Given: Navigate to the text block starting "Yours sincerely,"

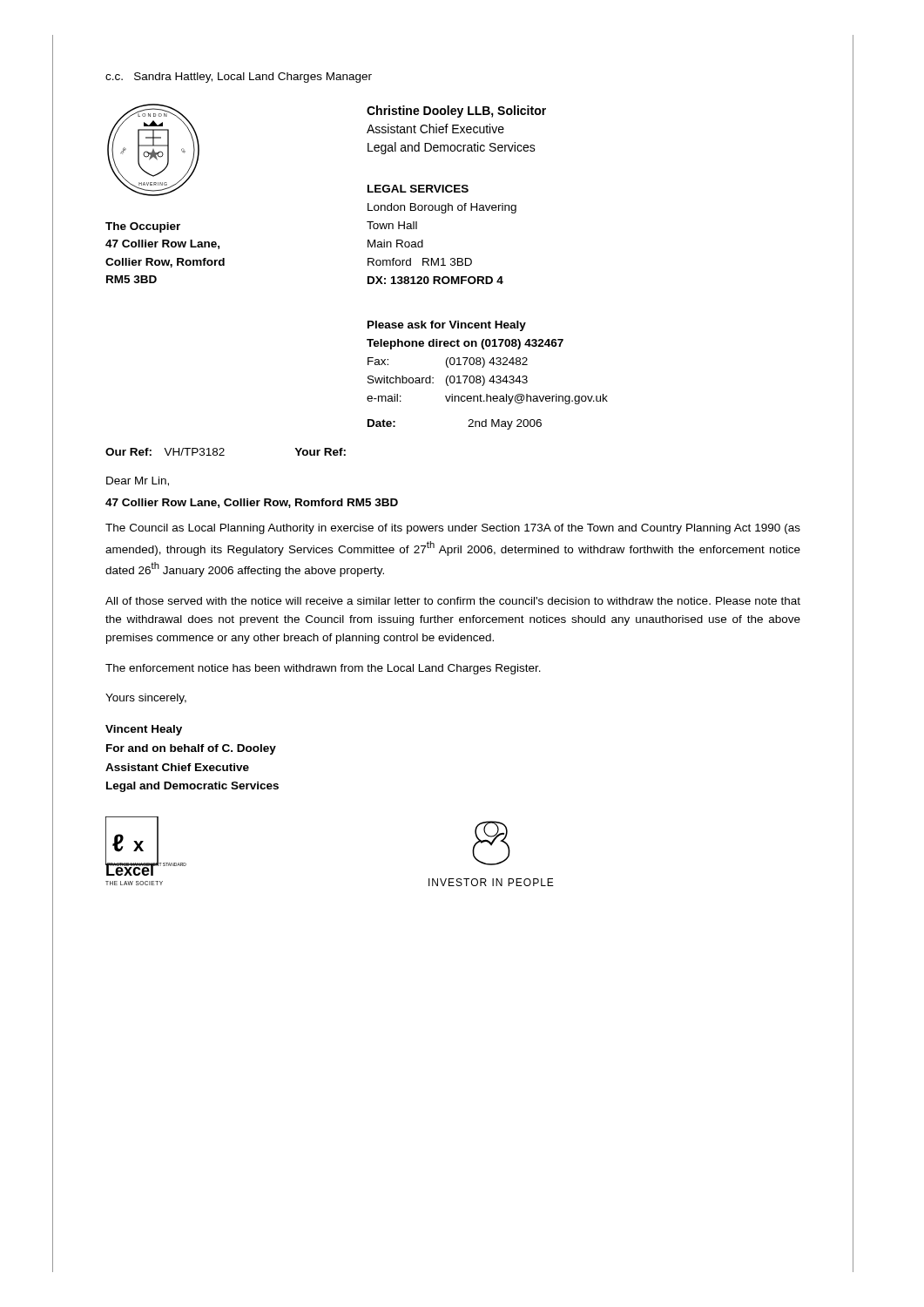Looking at the screenshot, I should 146,698.
